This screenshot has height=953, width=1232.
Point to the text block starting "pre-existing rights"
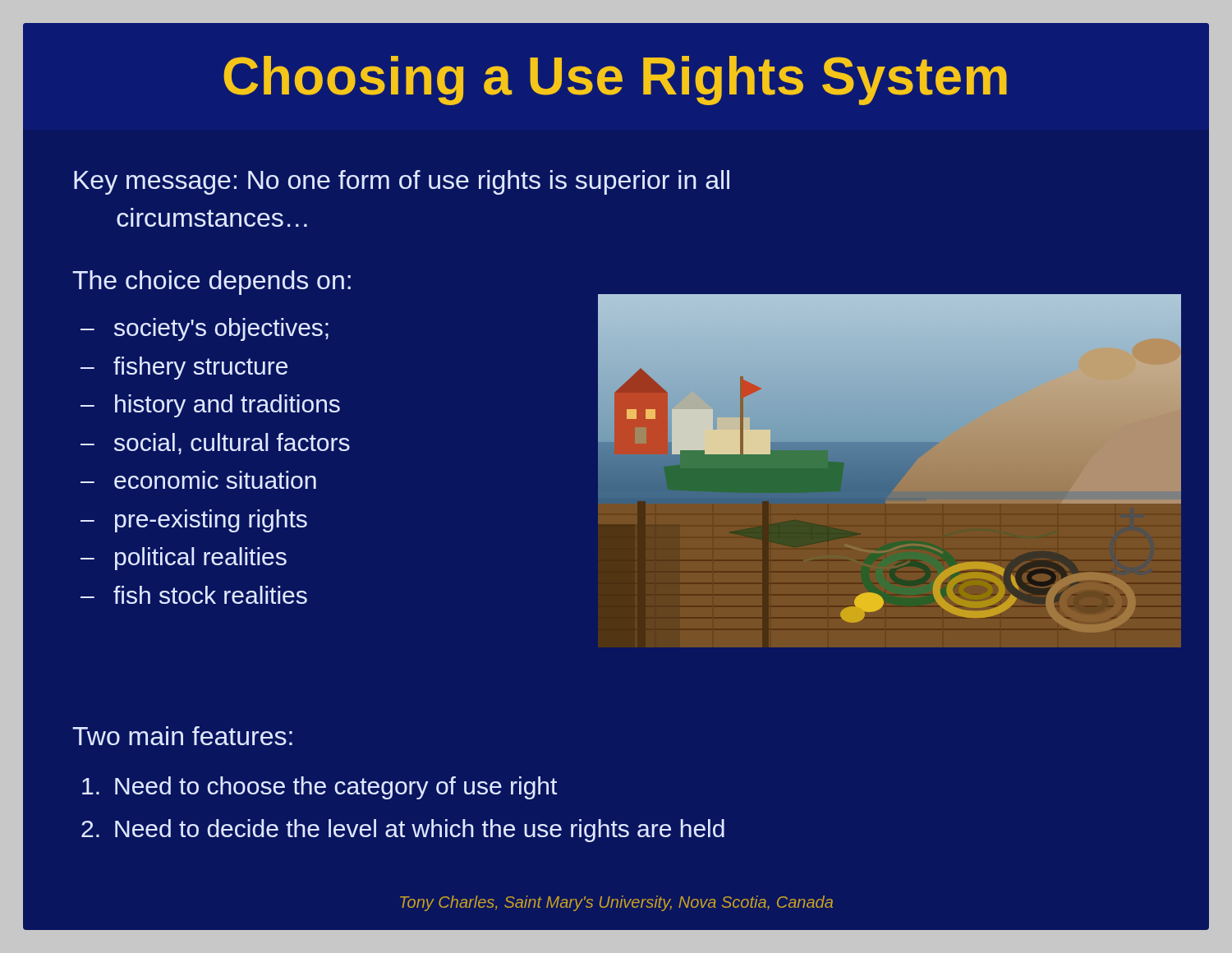click(211, 518)
